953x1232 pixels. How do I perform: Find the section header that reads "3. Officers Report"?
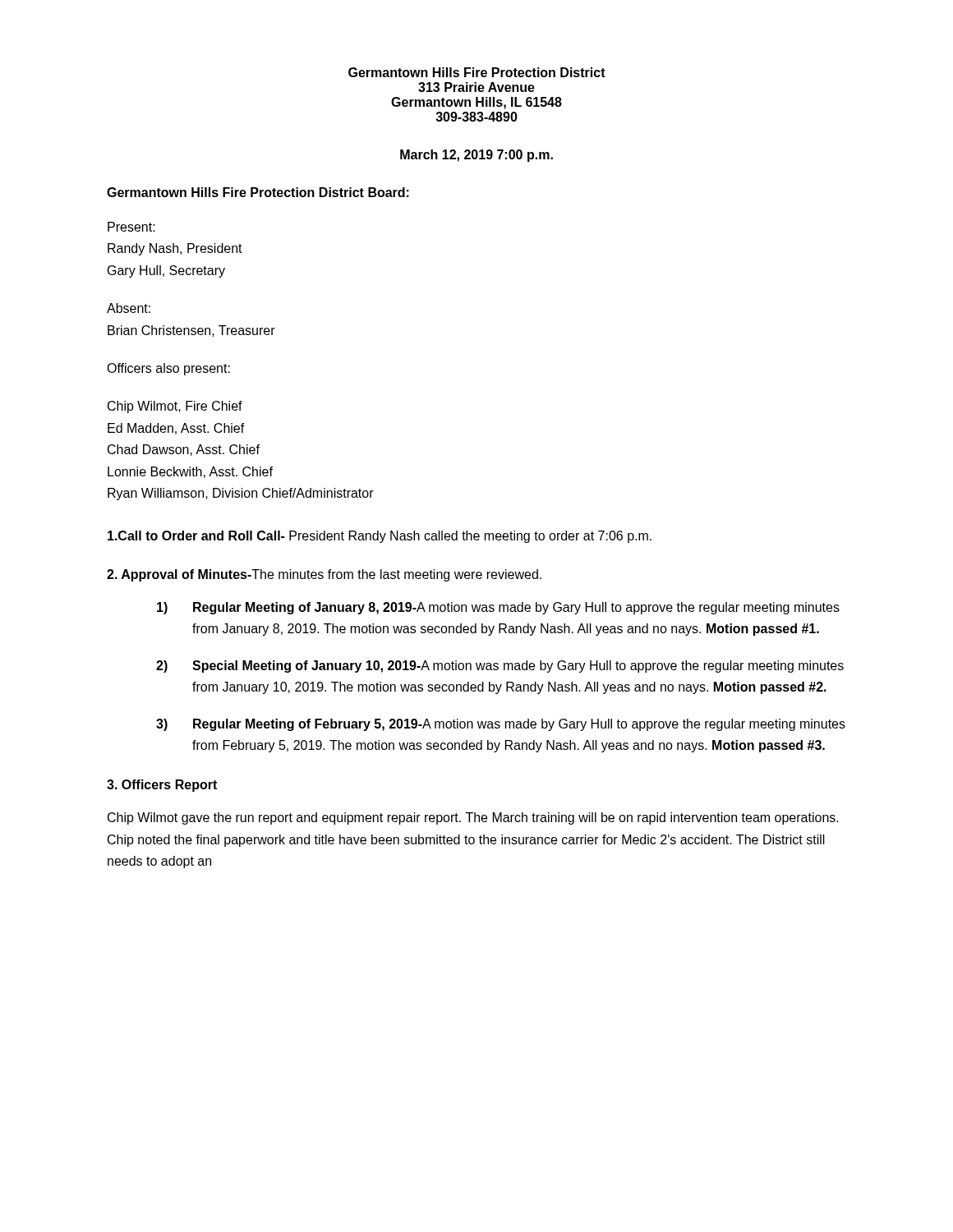tap(162, 785)
